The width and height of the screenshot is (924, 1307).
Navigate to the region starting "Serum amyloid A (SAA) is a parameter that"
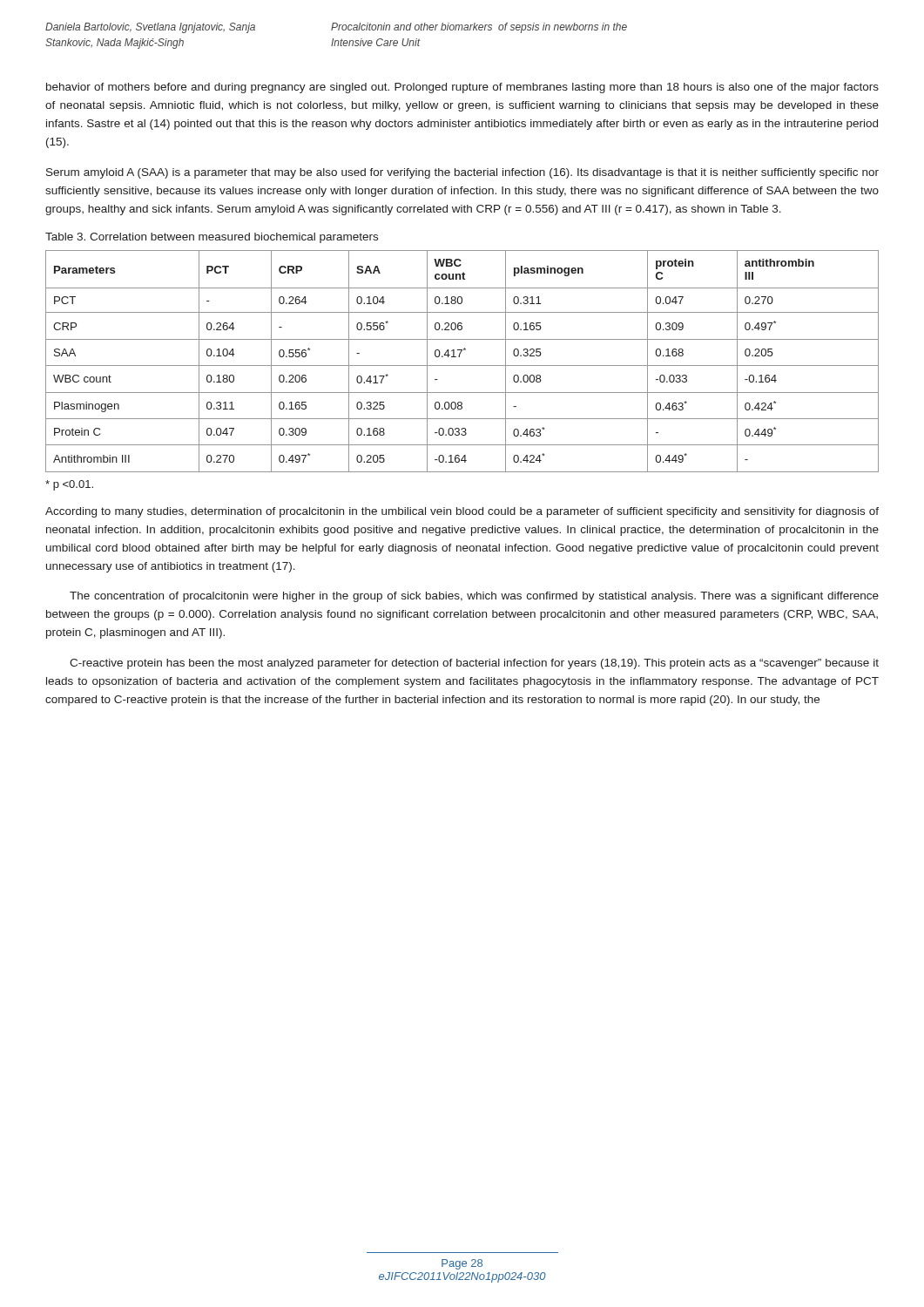pos(462,190)
